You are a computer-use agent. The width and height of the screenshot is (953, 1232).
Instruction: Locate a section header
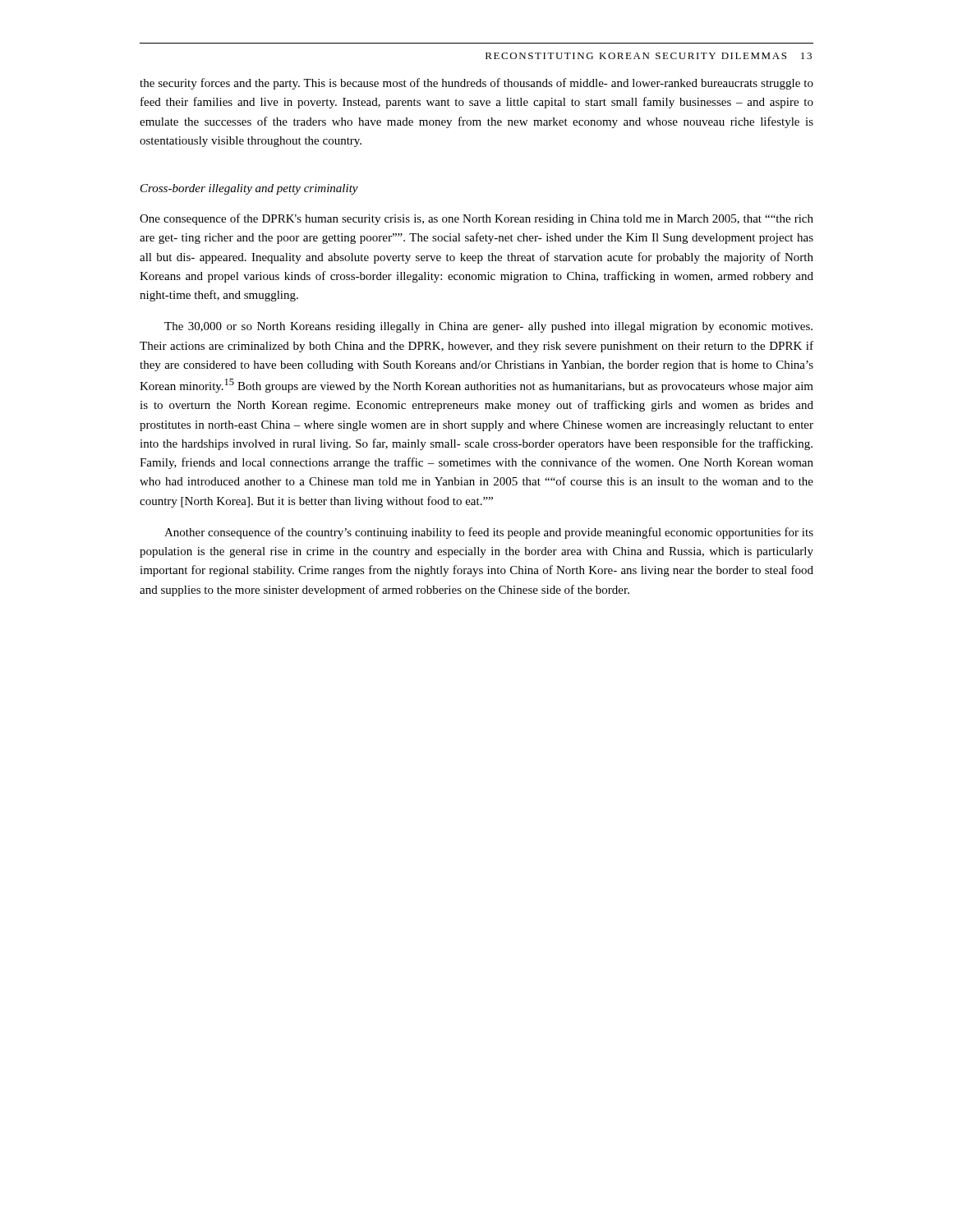point(249,188)
